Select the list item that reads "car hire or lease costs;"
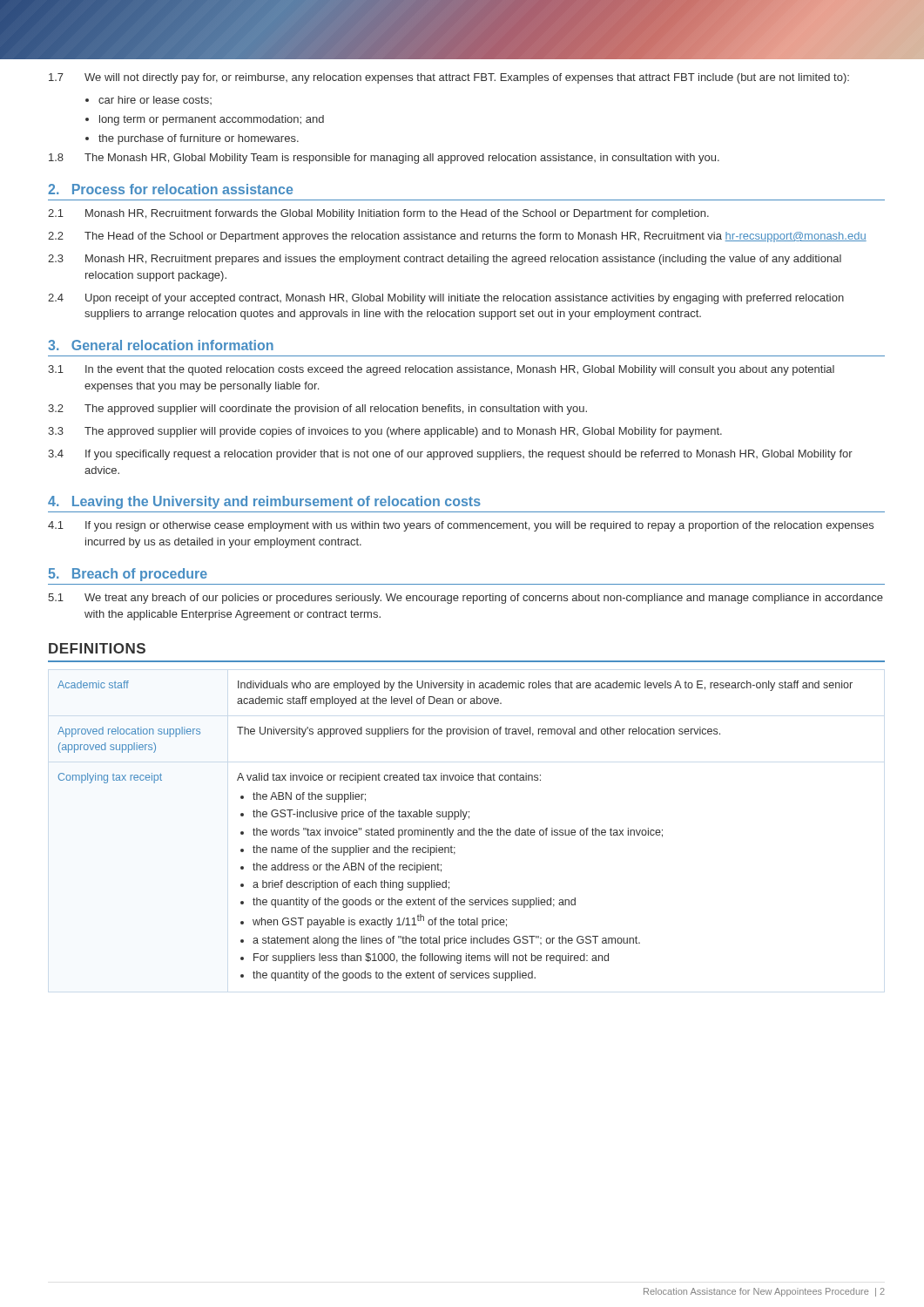This screenshot has width=924, height=1307. (x=155, y=100)
